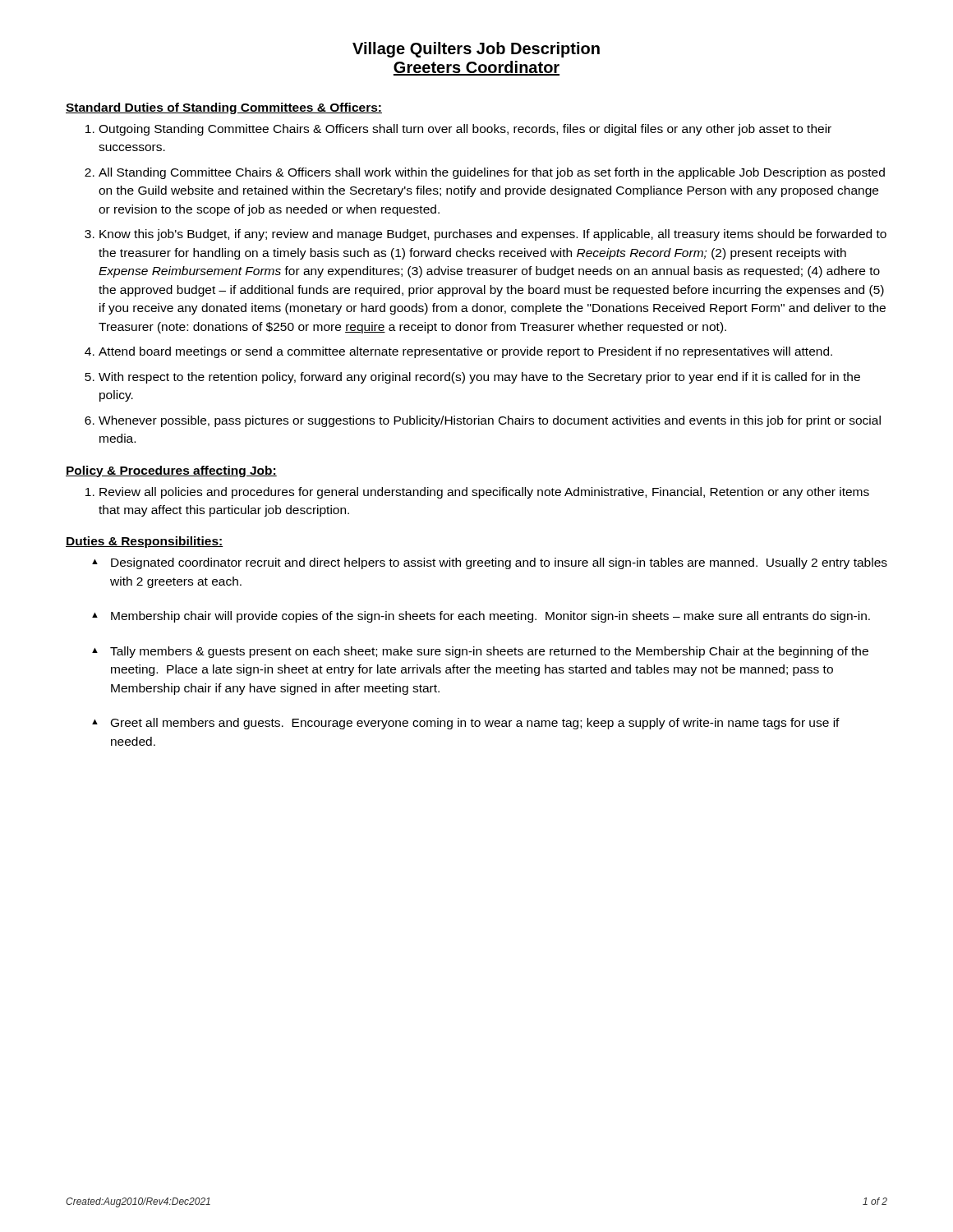The image size is (953, 1232).
Task: Click the passage that begins "Review all policies and procedures for general"
Action: tap(484, 500)
